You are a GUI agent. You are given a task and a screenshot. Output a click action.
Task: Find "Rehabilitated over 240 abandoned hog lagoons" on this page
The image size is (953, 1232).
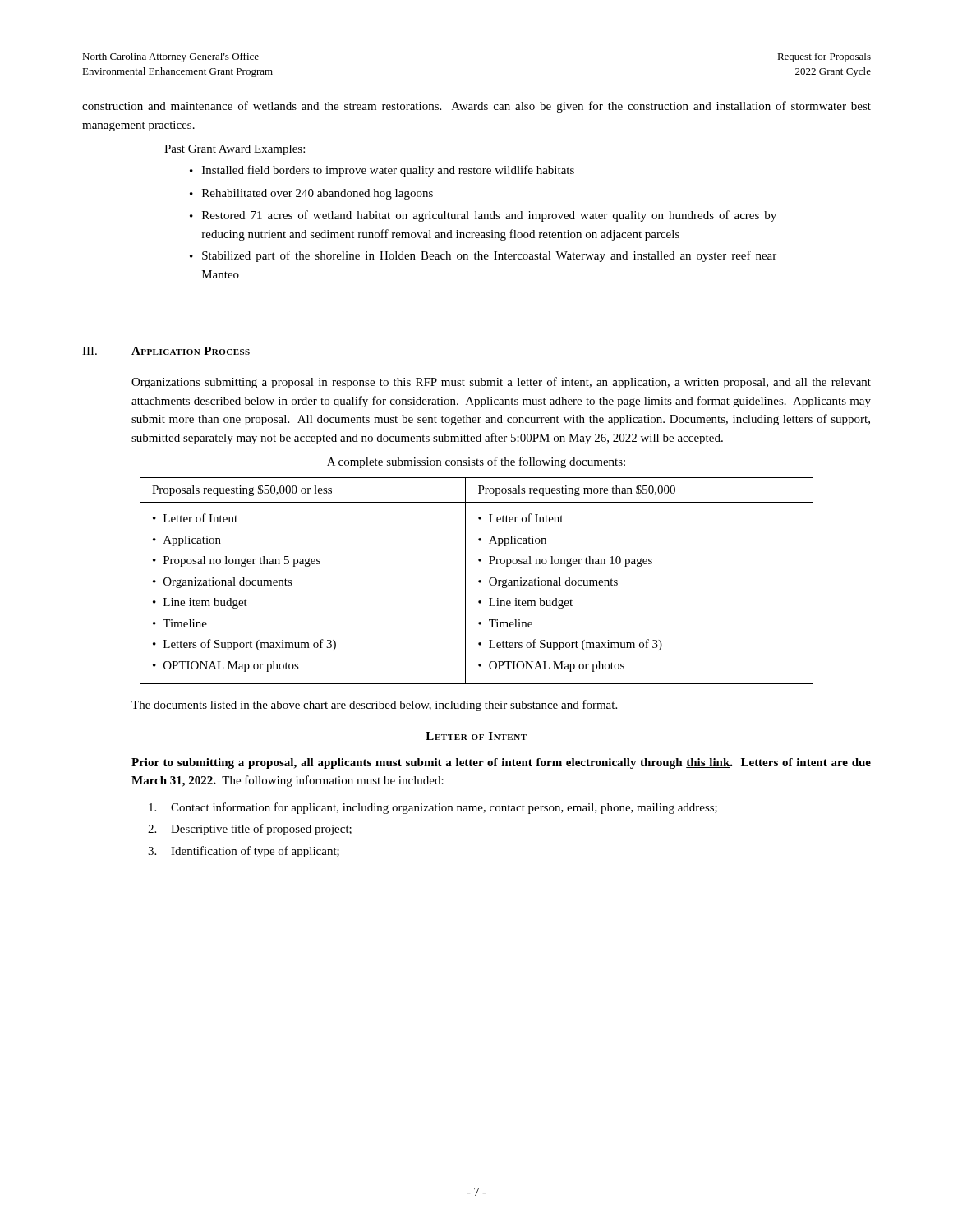317,193
